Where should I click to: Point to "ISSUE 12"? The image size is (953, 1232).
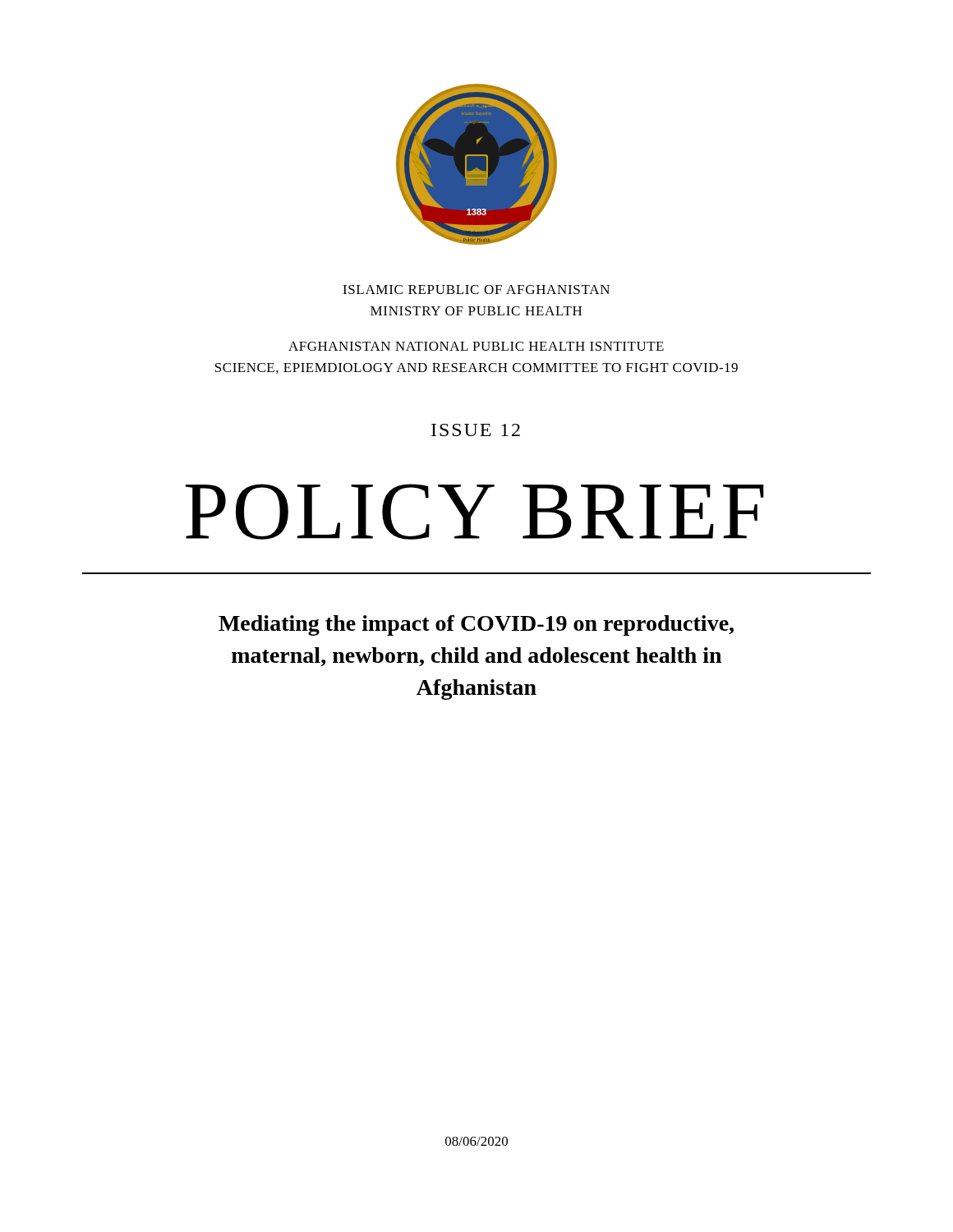pyautogui.click(x=476, y=430)
